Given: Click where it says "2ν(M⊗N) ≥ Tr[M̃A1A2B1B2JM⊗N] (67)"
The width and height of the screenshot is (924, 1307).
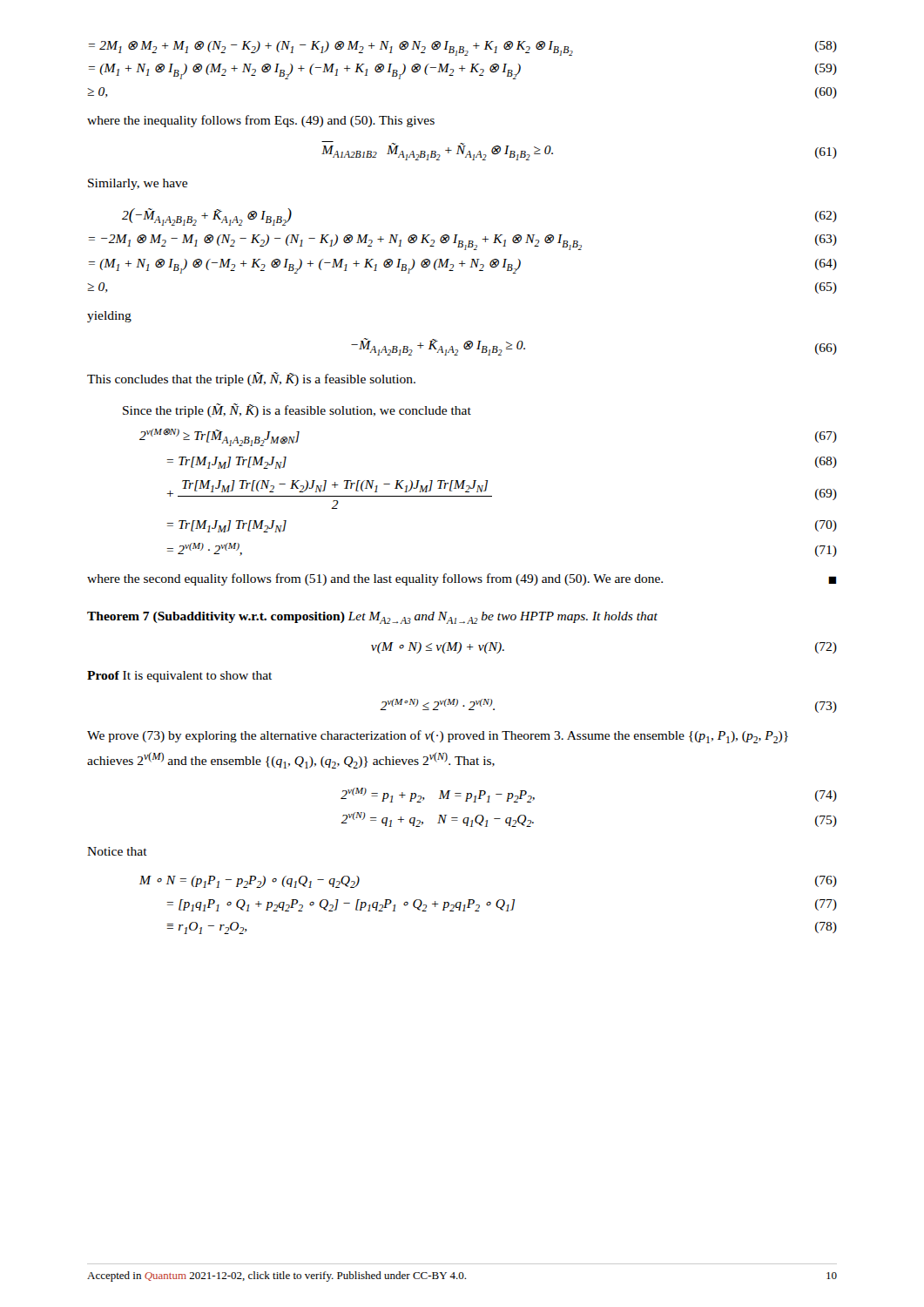Looking at the screenshot, I should [227, 437].
